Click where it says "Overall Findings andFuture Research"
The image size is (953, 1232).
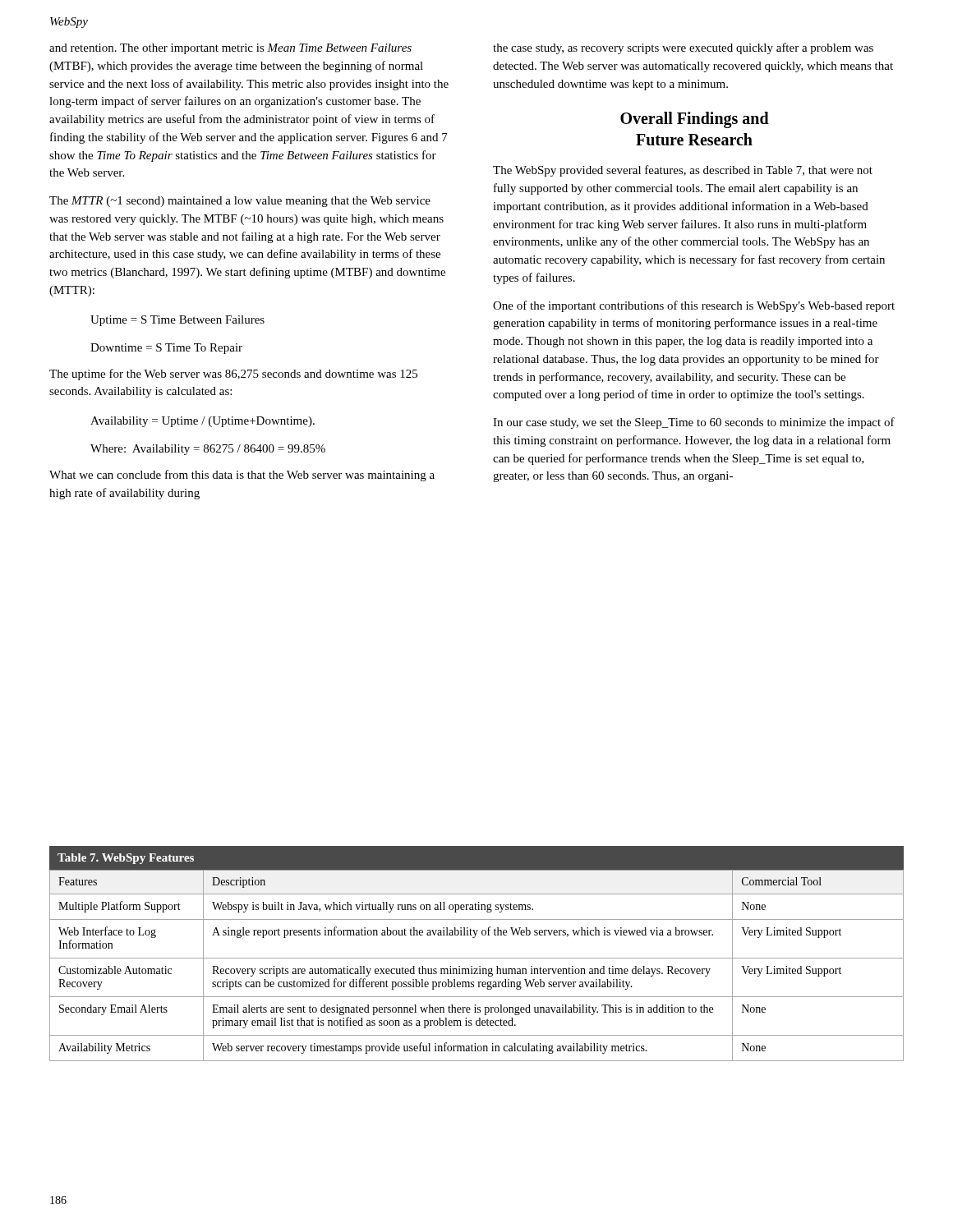pyautogui.click(x=694, y=129)
